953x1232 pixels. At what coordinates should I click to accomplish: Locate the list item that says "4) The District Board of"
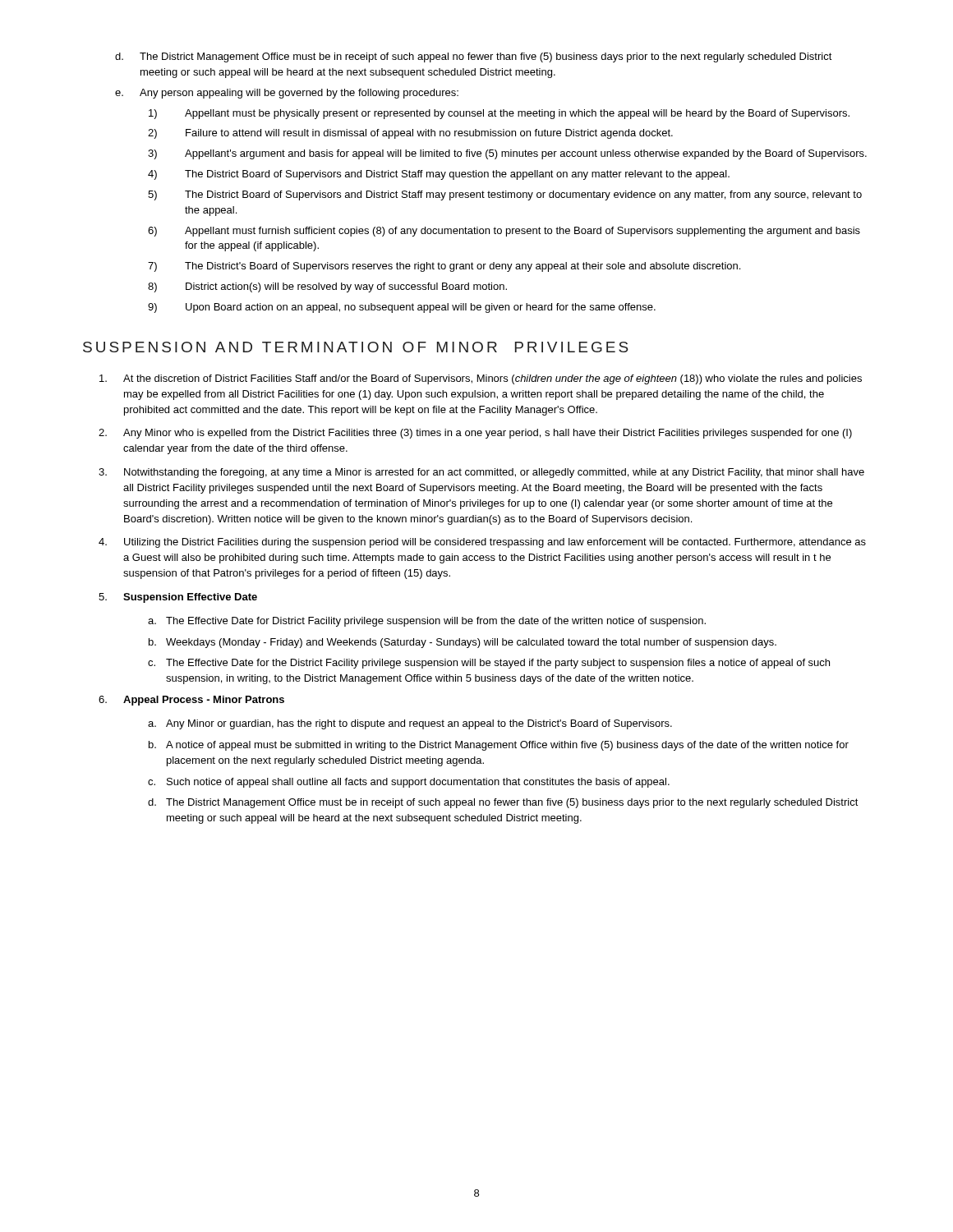click(x=509, y=175)
